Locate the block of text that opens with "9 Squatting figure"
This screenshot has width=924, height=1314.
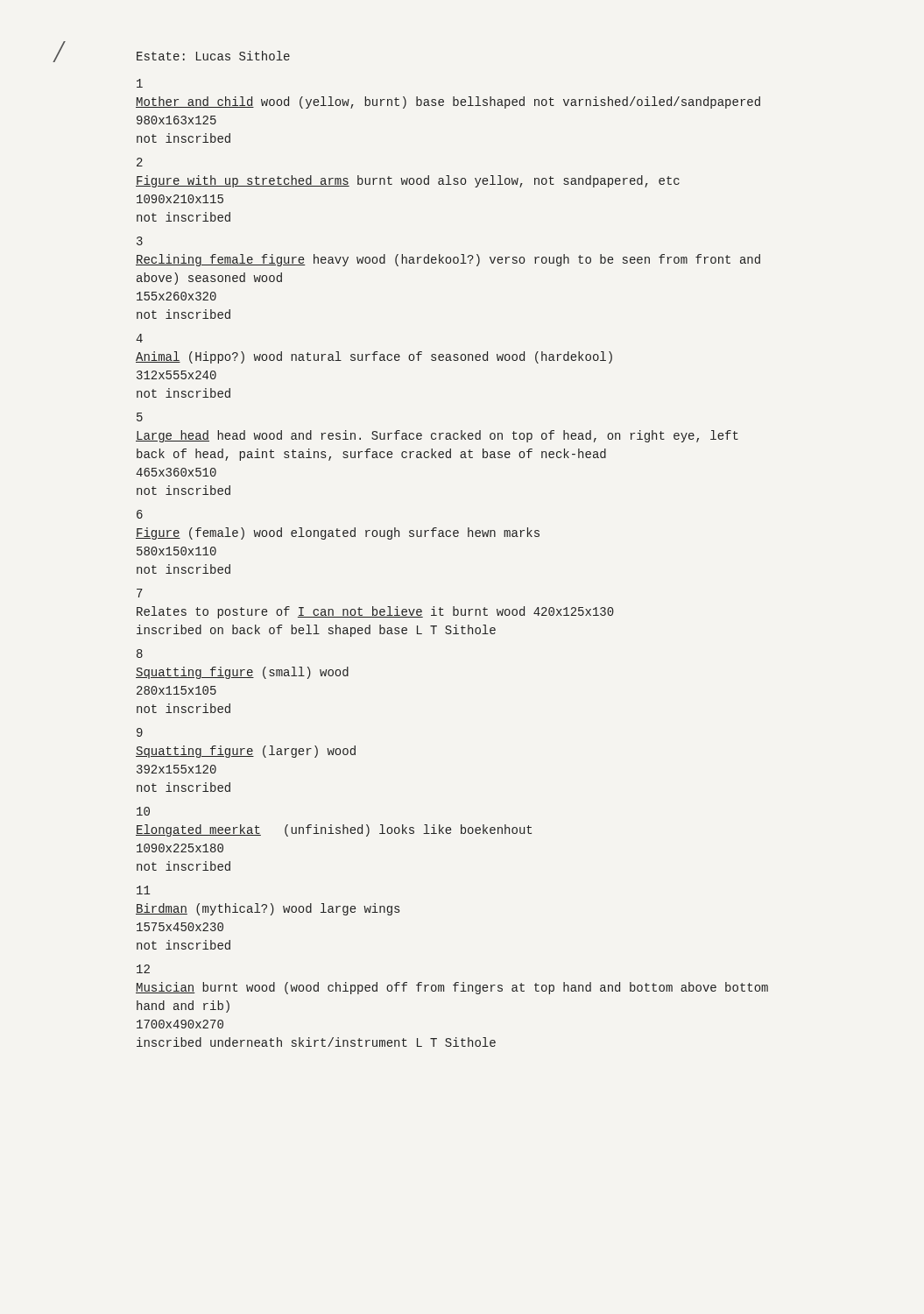point(140,732)
